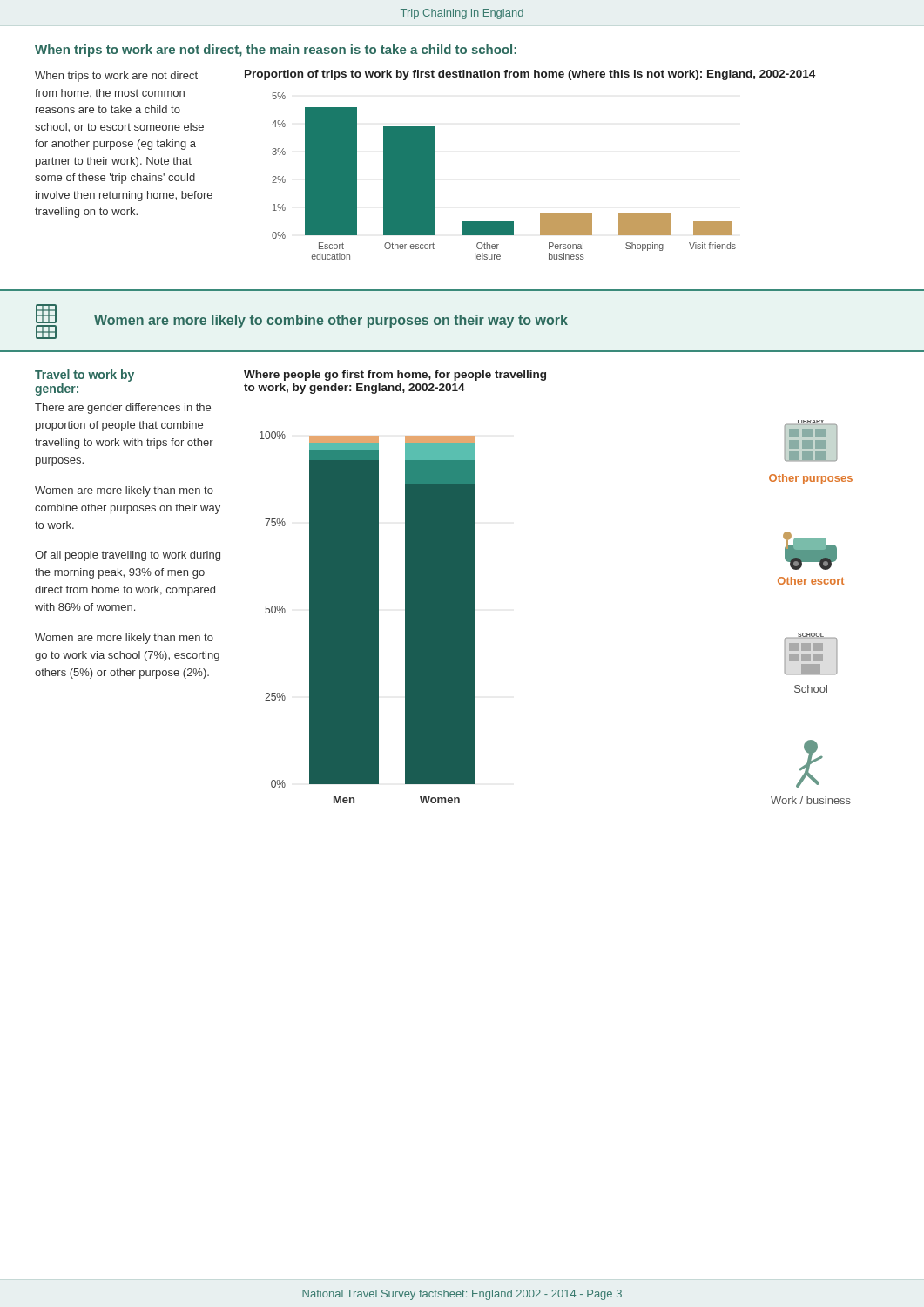Navigate to the region starting "Travel to work bygender:"
Screen dimensions: 1307x924
pos(85,382)
